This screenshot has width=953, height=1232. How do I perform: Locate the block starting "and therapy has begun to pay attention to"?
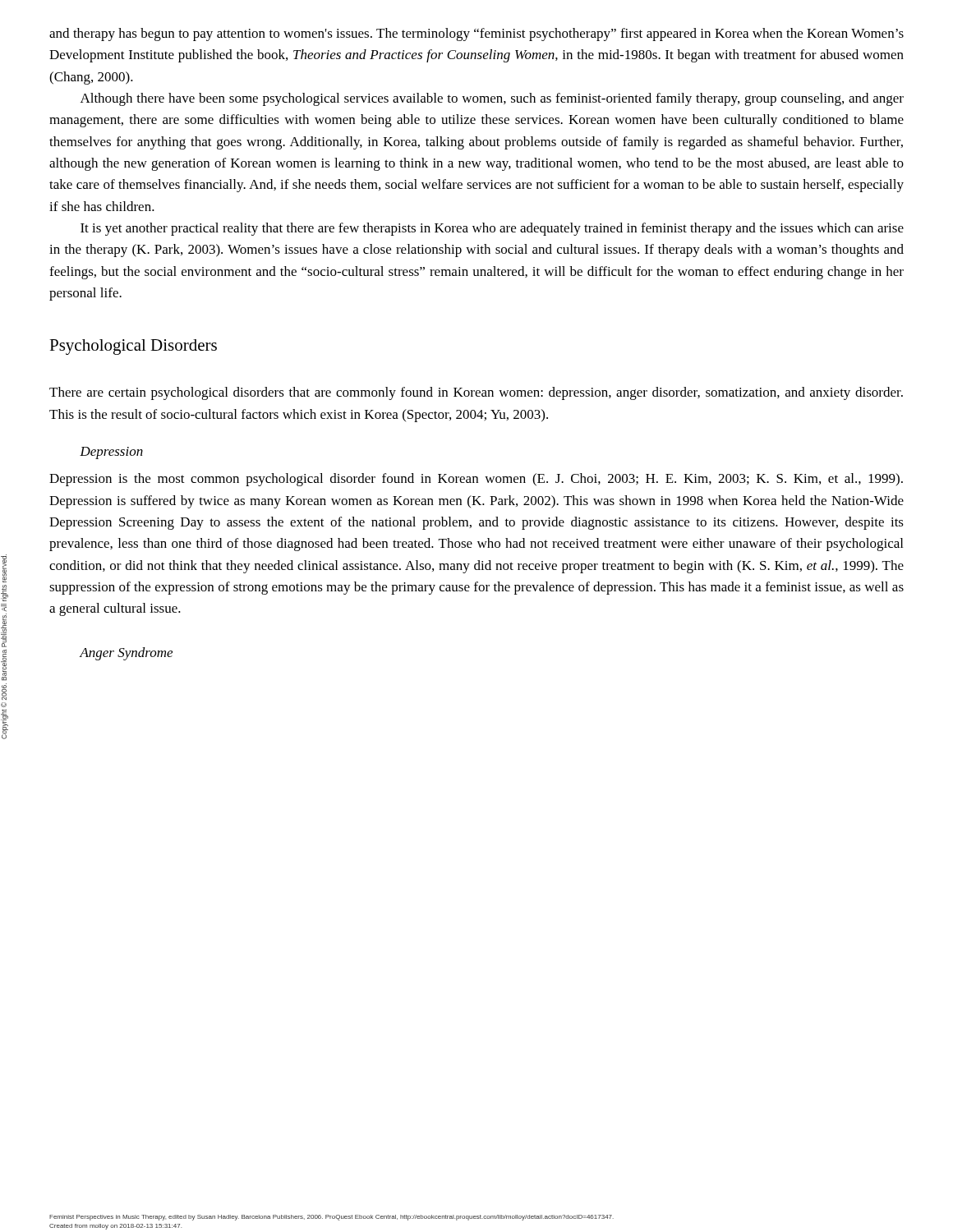pos(476,164)
